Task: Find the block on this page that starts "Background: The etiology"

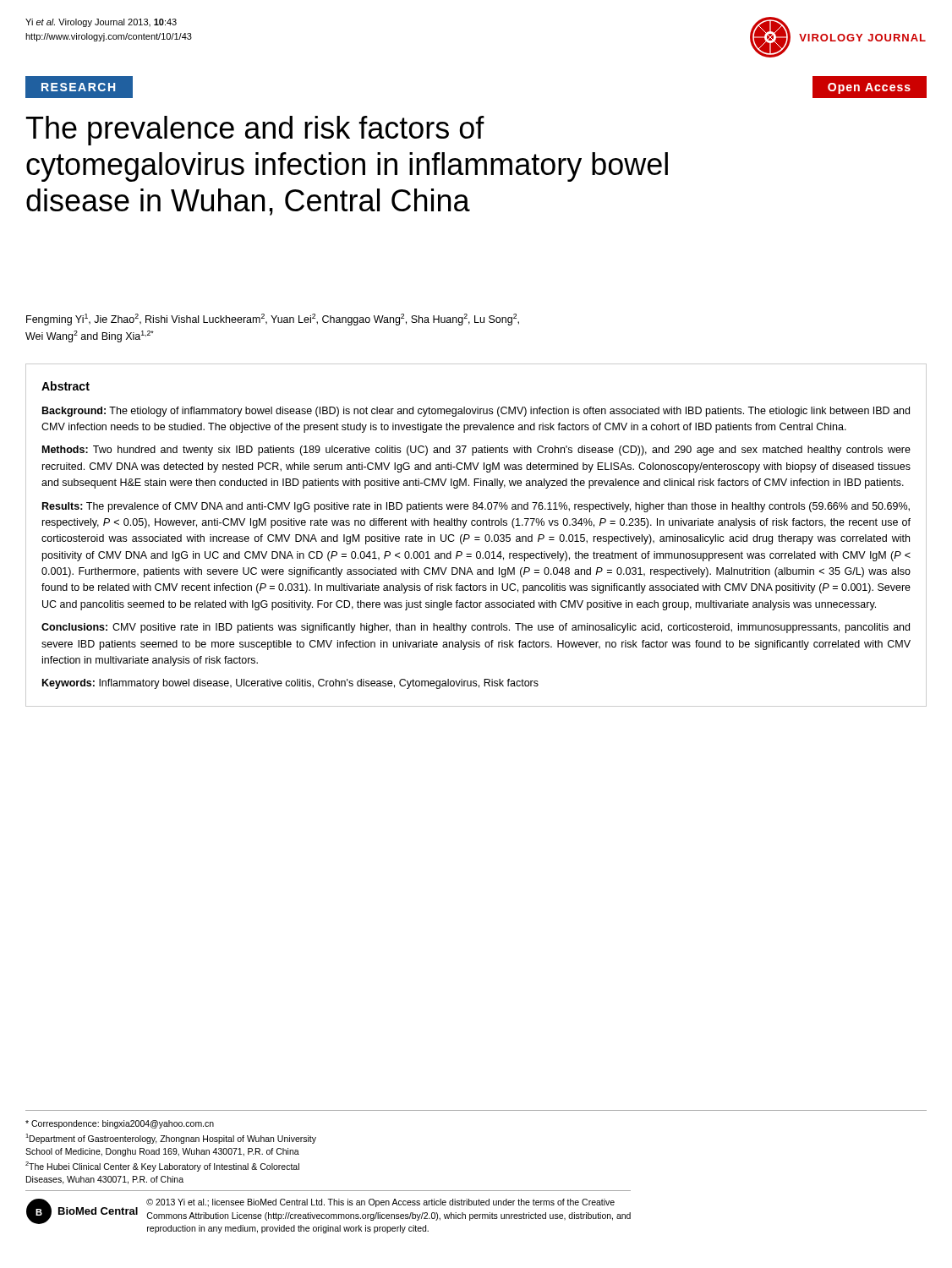Action: tap(476, 419)
